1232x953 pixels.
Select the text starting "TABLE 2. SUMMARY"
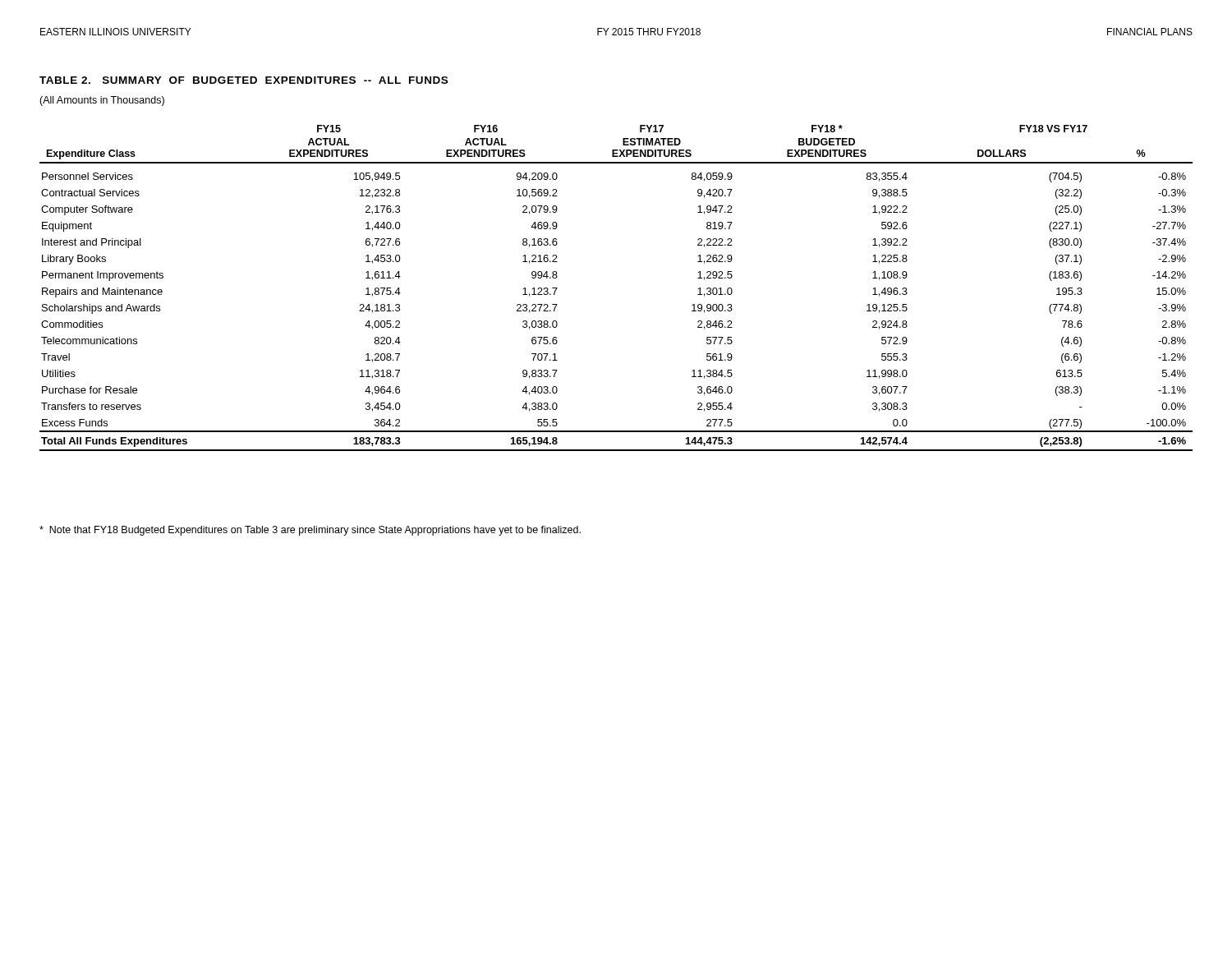[244, 80]
